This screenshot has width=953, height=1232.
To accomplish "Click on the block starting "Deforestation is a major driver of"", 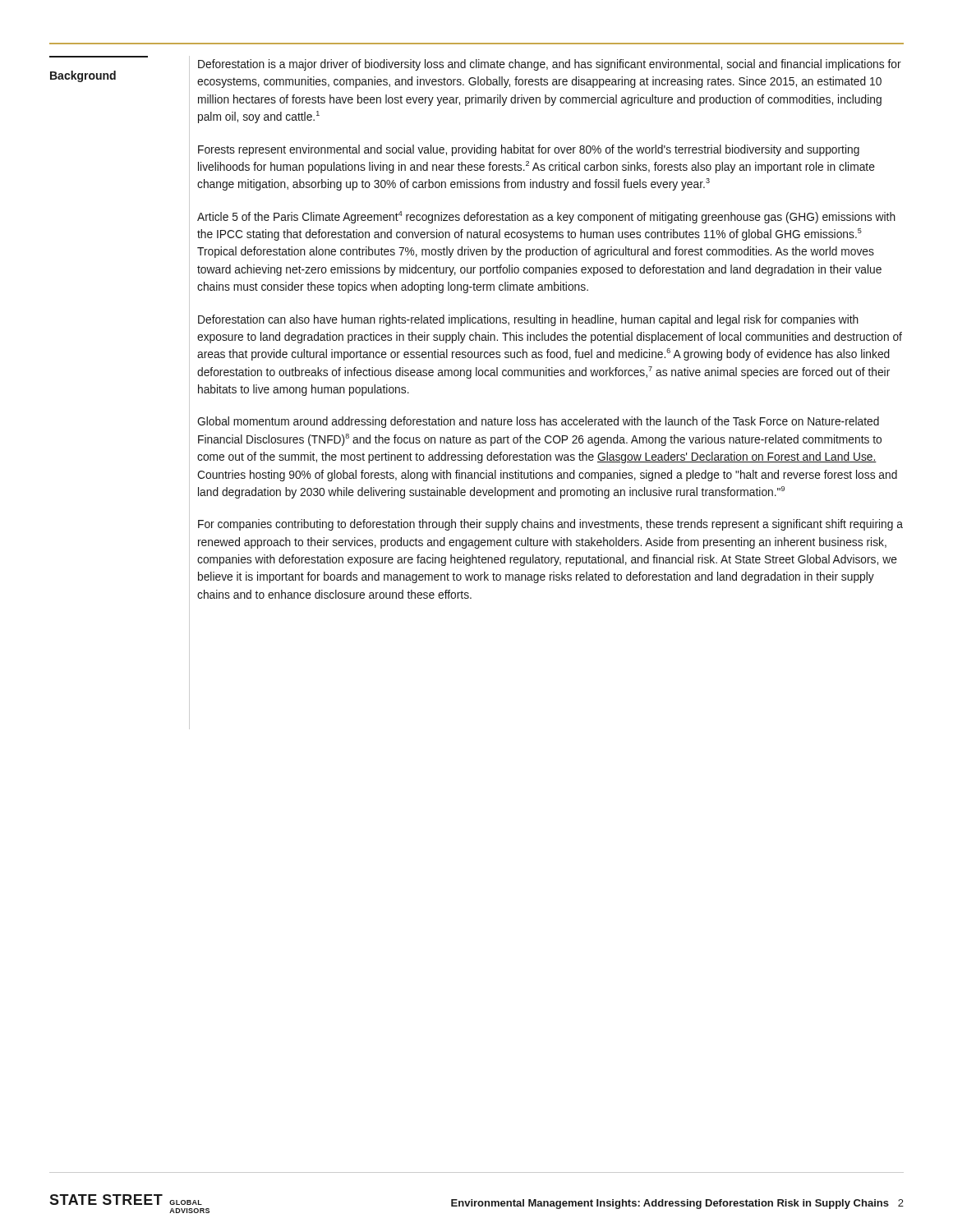I will (550, 91).
